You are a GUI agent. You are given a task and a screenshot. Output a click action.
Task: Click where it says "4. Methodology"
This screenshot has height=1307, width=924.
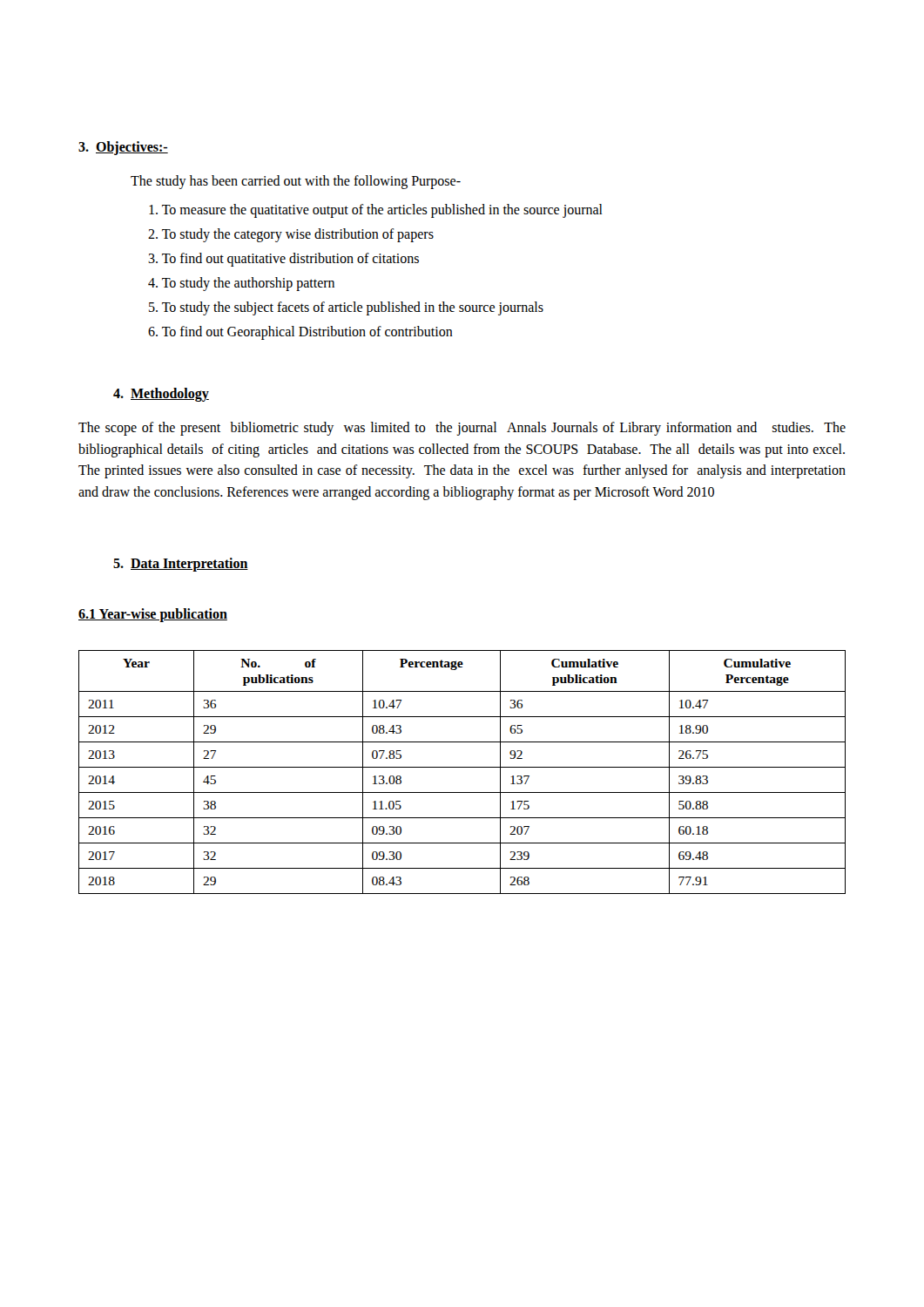pyautogui.click(x=161, y=393)
